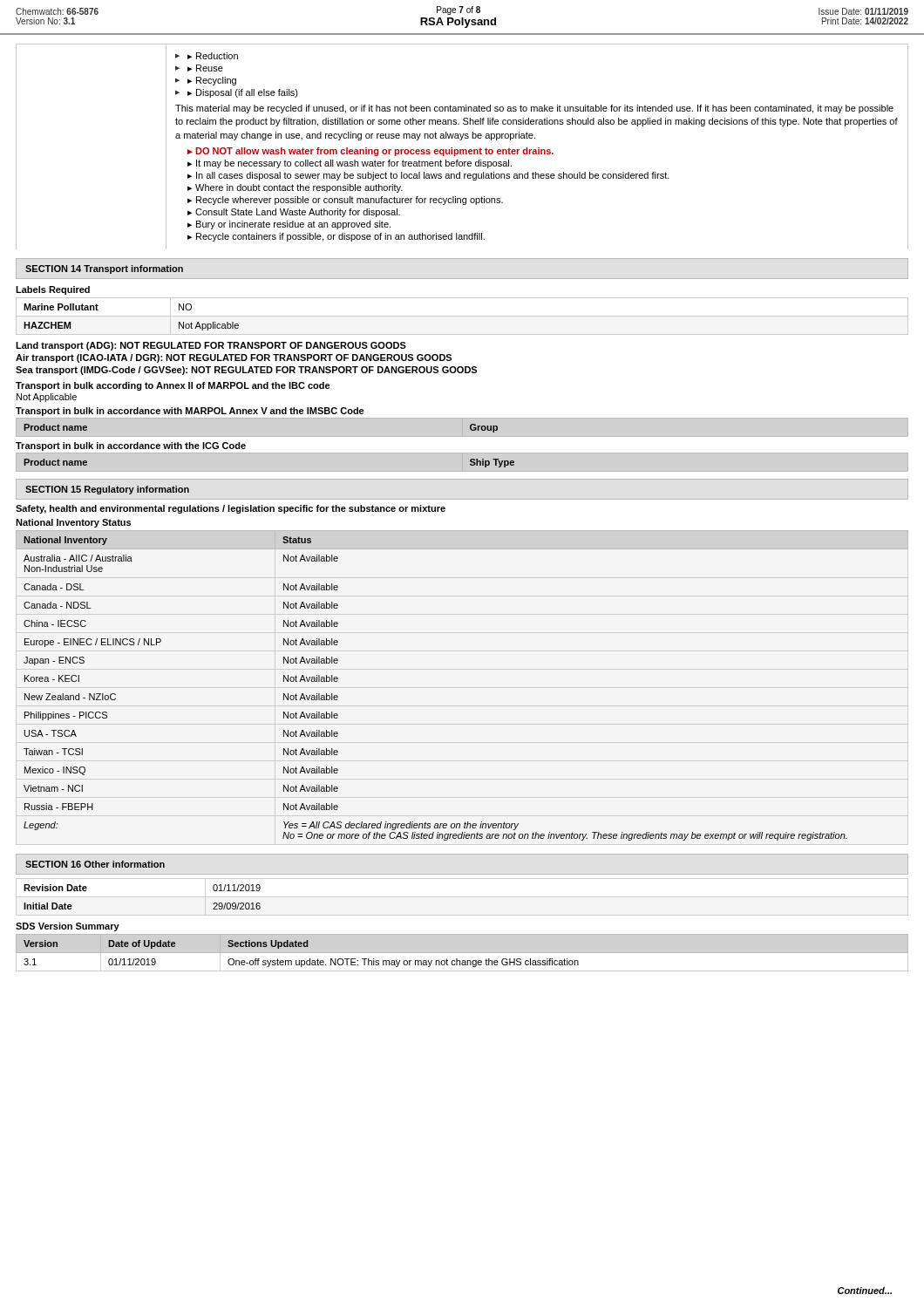Point to the block beginning "Sea transport (IMDG-Code / GGVSee): NOT"

[247, 370]
